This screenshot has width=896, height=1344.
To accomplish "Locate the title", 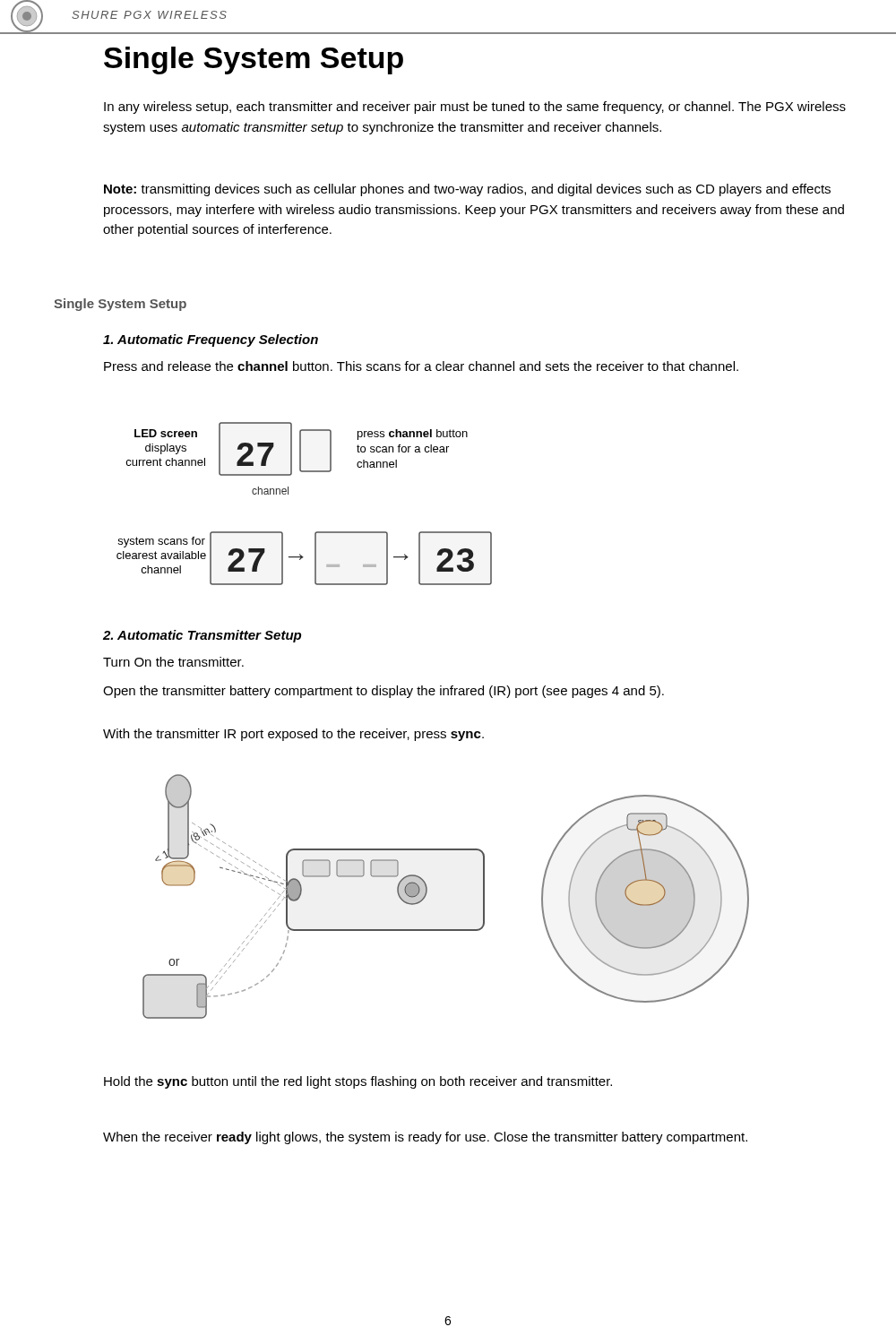I will pyautogui.click(x=477, y=58).
